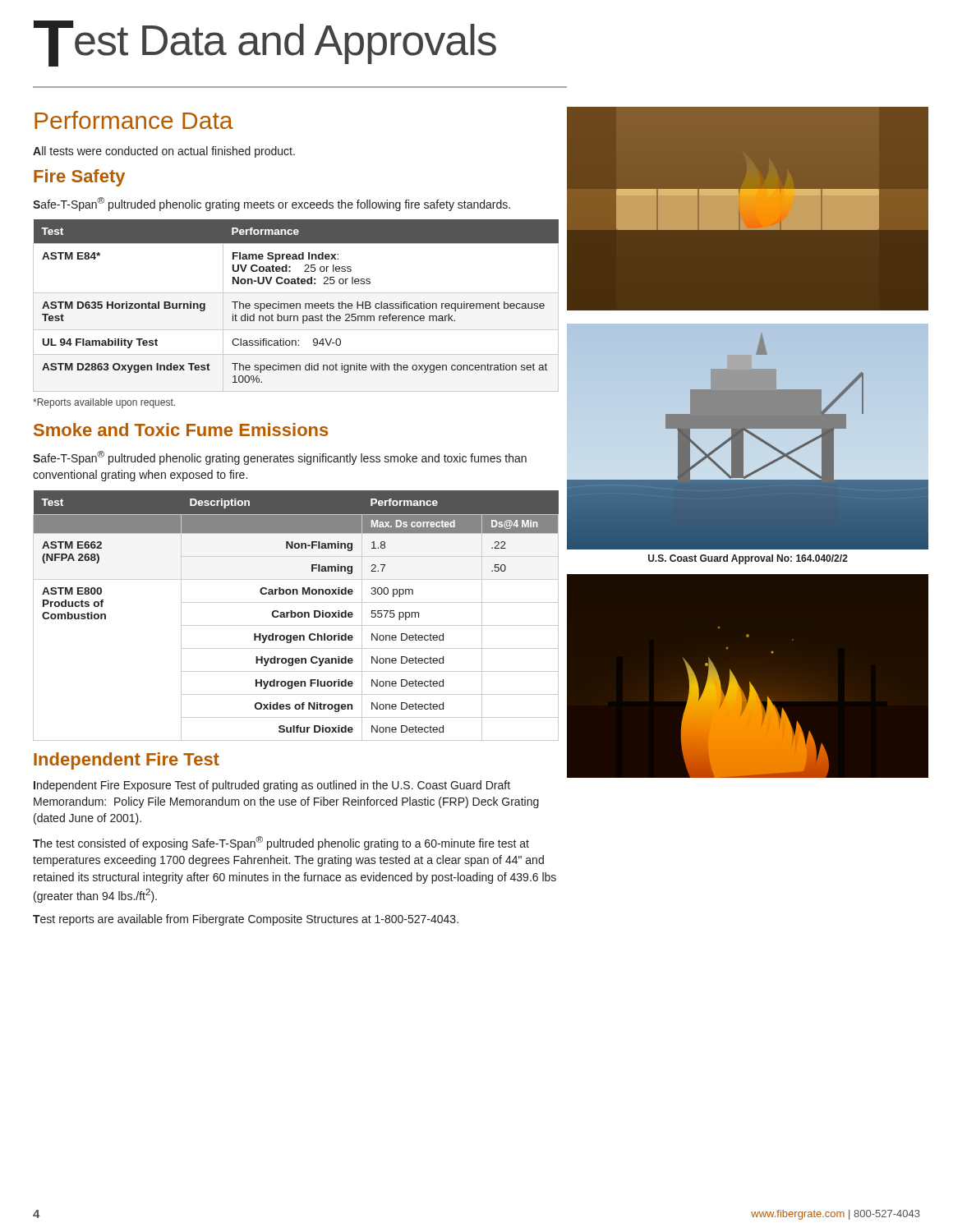The width and height of the screenshot is (953, 1232).
Task: Find the region starting "Independent Fire Test"
Action: pos(126,759)
